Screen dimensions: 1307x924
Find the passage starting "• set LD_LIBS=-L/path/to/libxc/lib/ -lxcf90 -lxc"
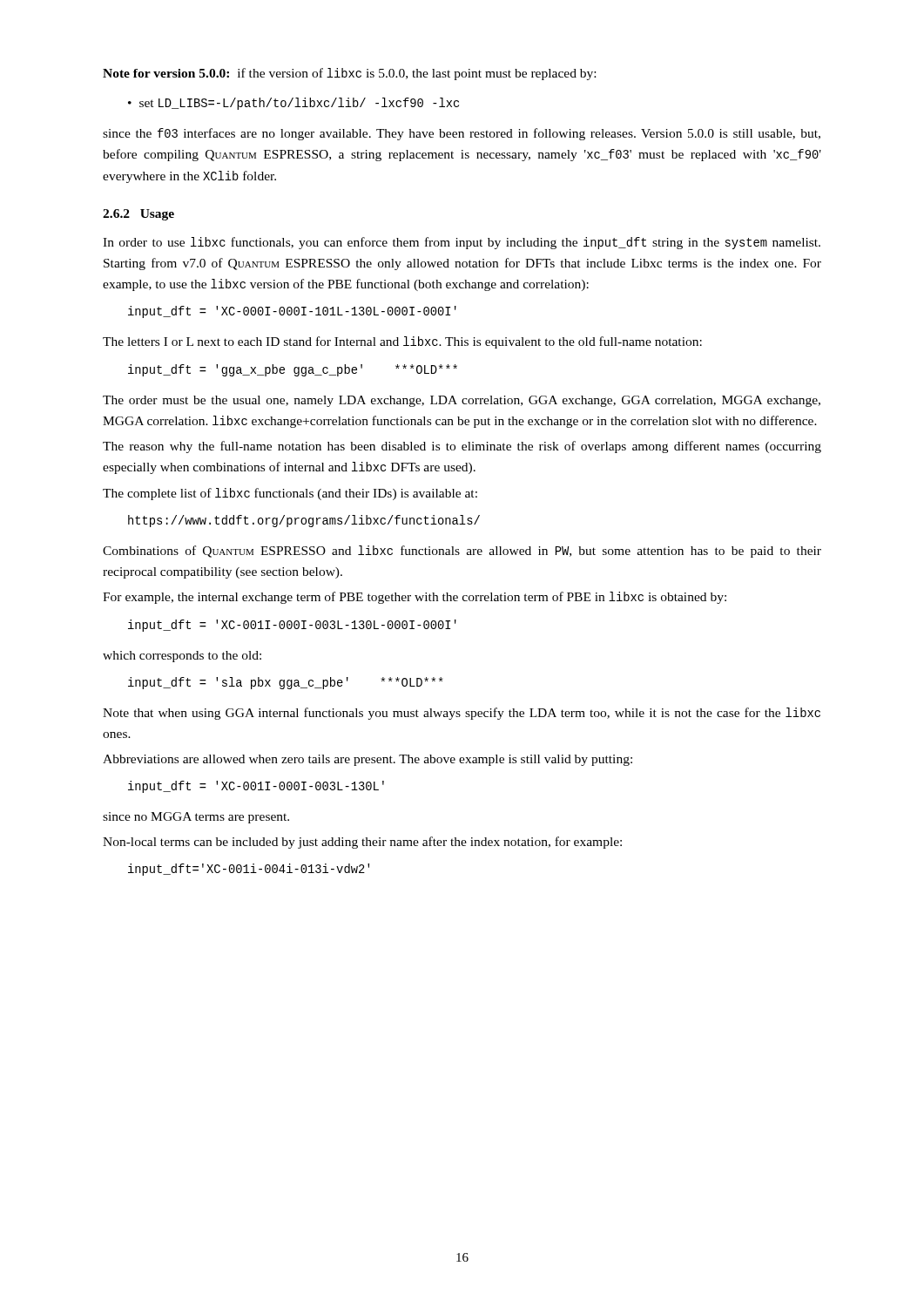pos(294,103)
